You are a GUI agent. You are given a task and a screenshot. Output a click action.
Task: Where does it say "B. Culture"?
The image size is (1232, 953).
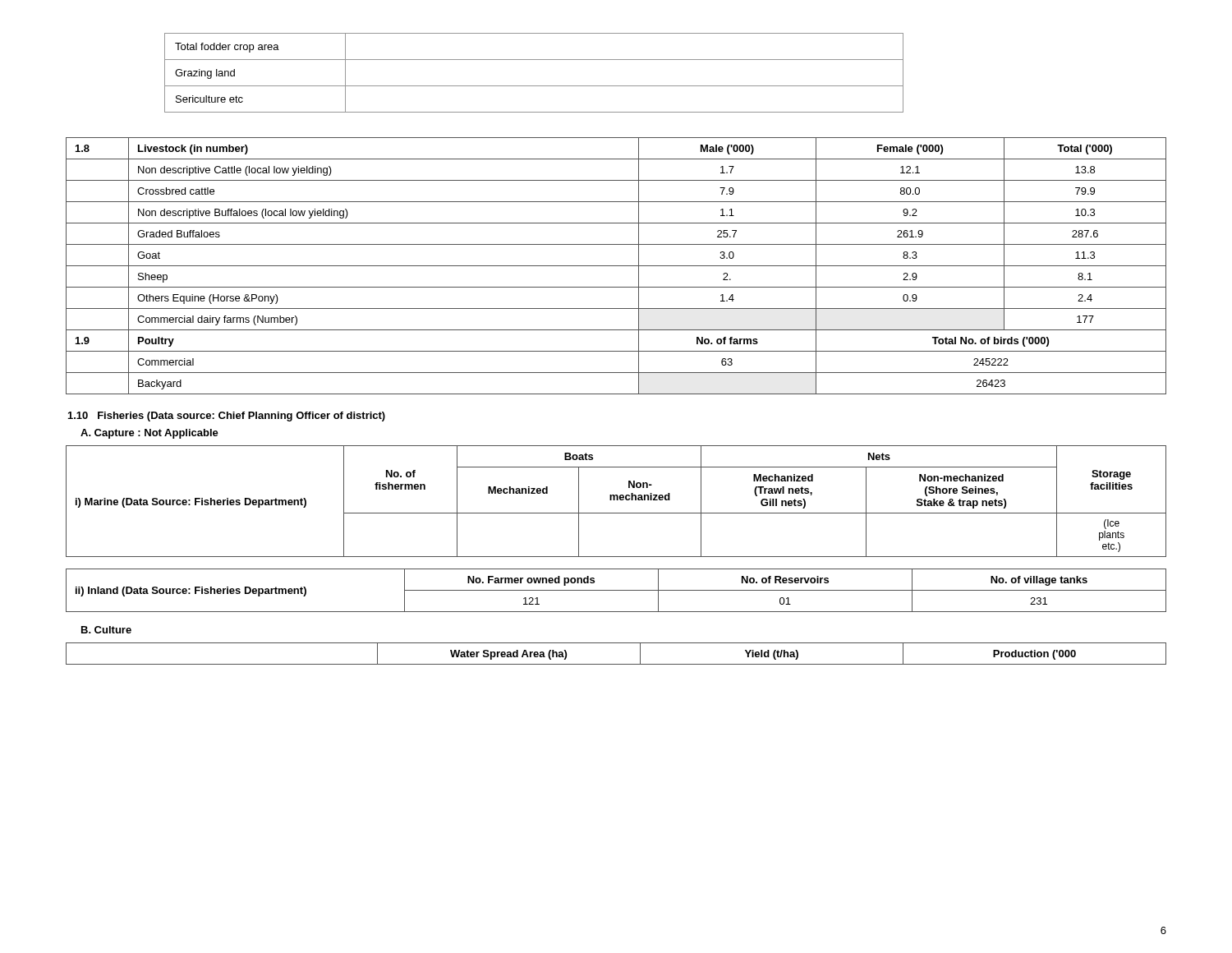click(x=106, y=630)
